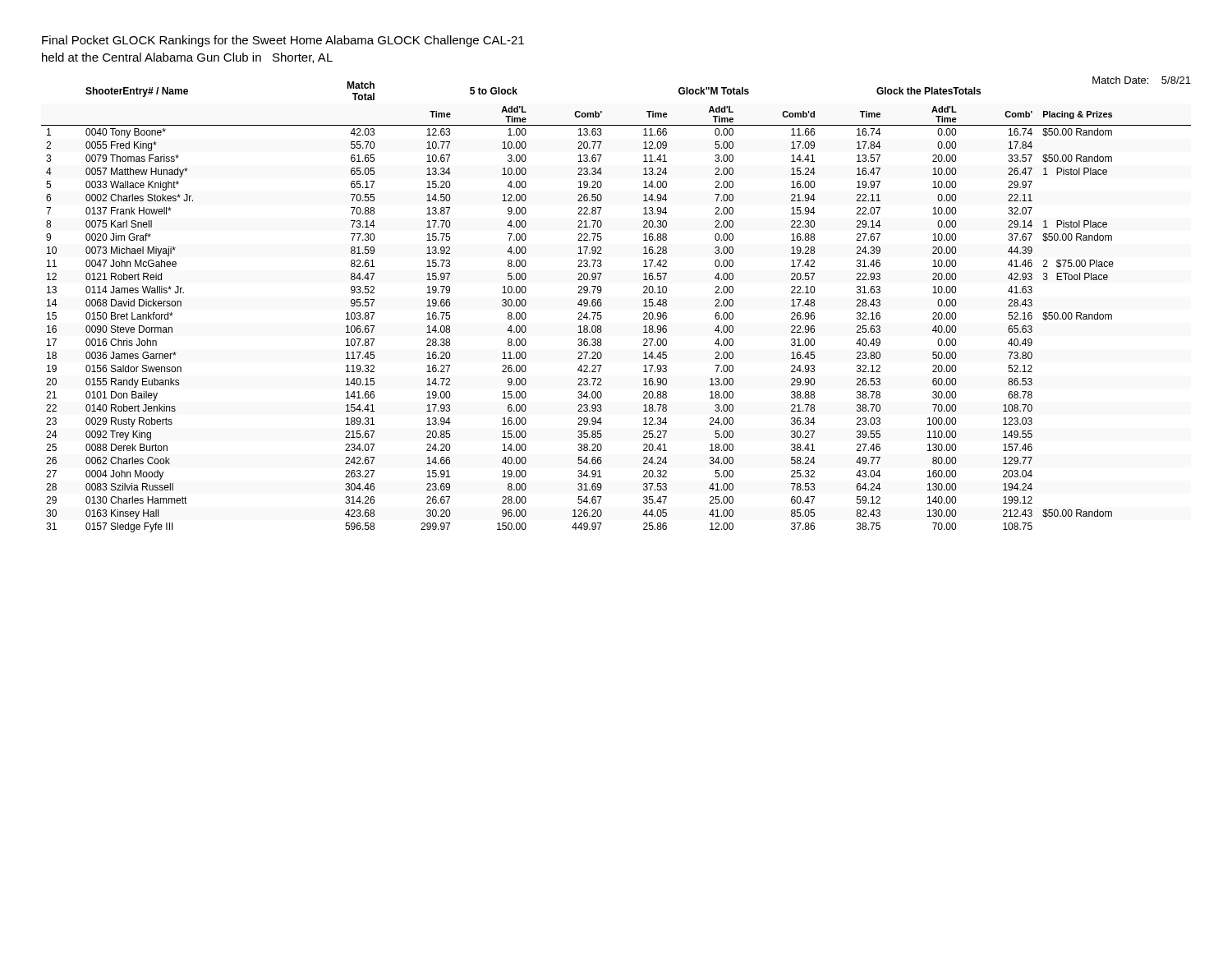Locate the title that opens with "Final Pocket GLOCK Rankings for"
1232x953 pixels.
283,40
